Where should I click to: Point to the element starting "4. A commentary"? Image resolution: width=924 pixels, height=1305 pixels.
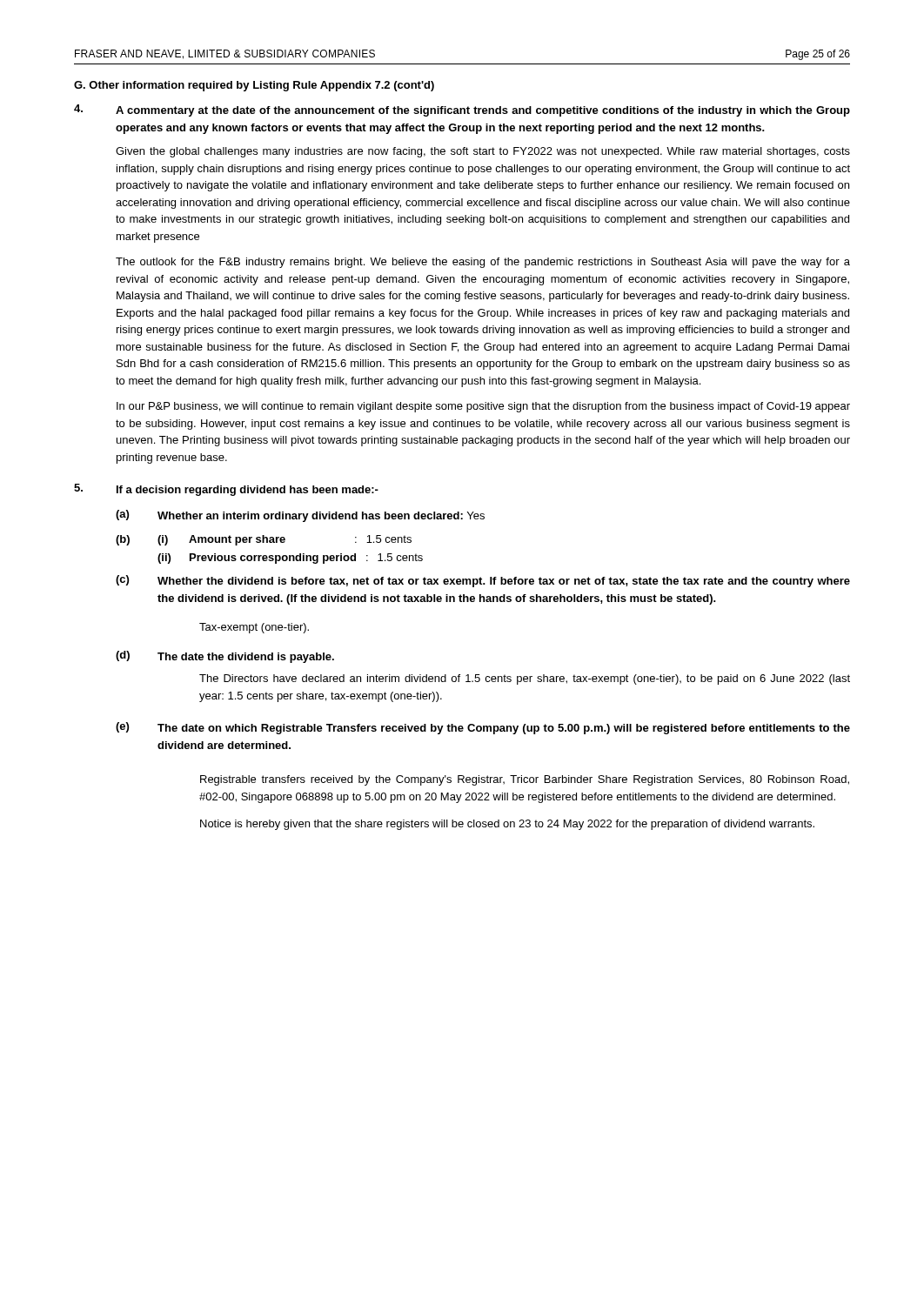tap(462, 119)
